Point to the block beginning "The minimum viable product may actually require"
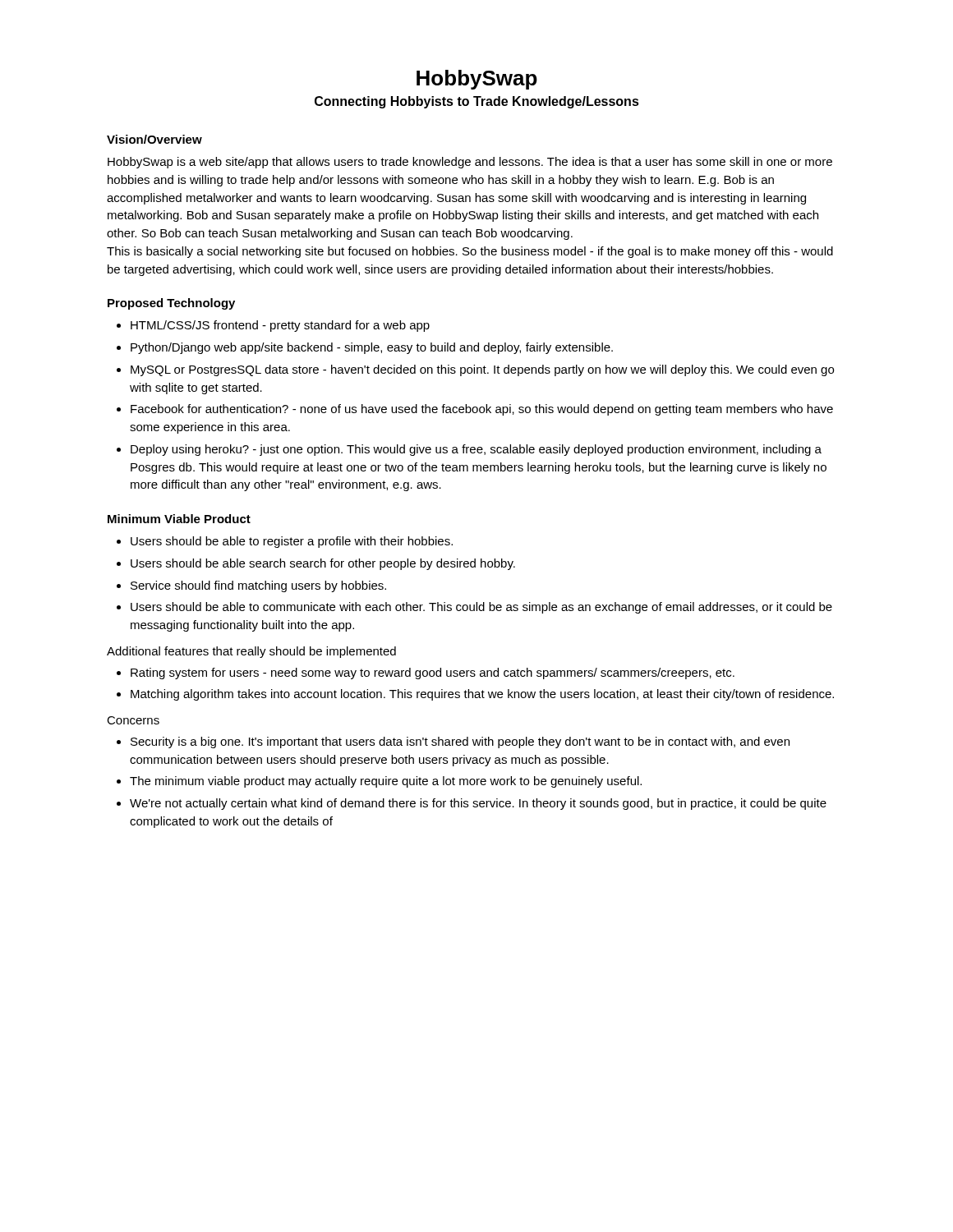The width and height of the screenshot is (953, 1232). click(386, 781)
